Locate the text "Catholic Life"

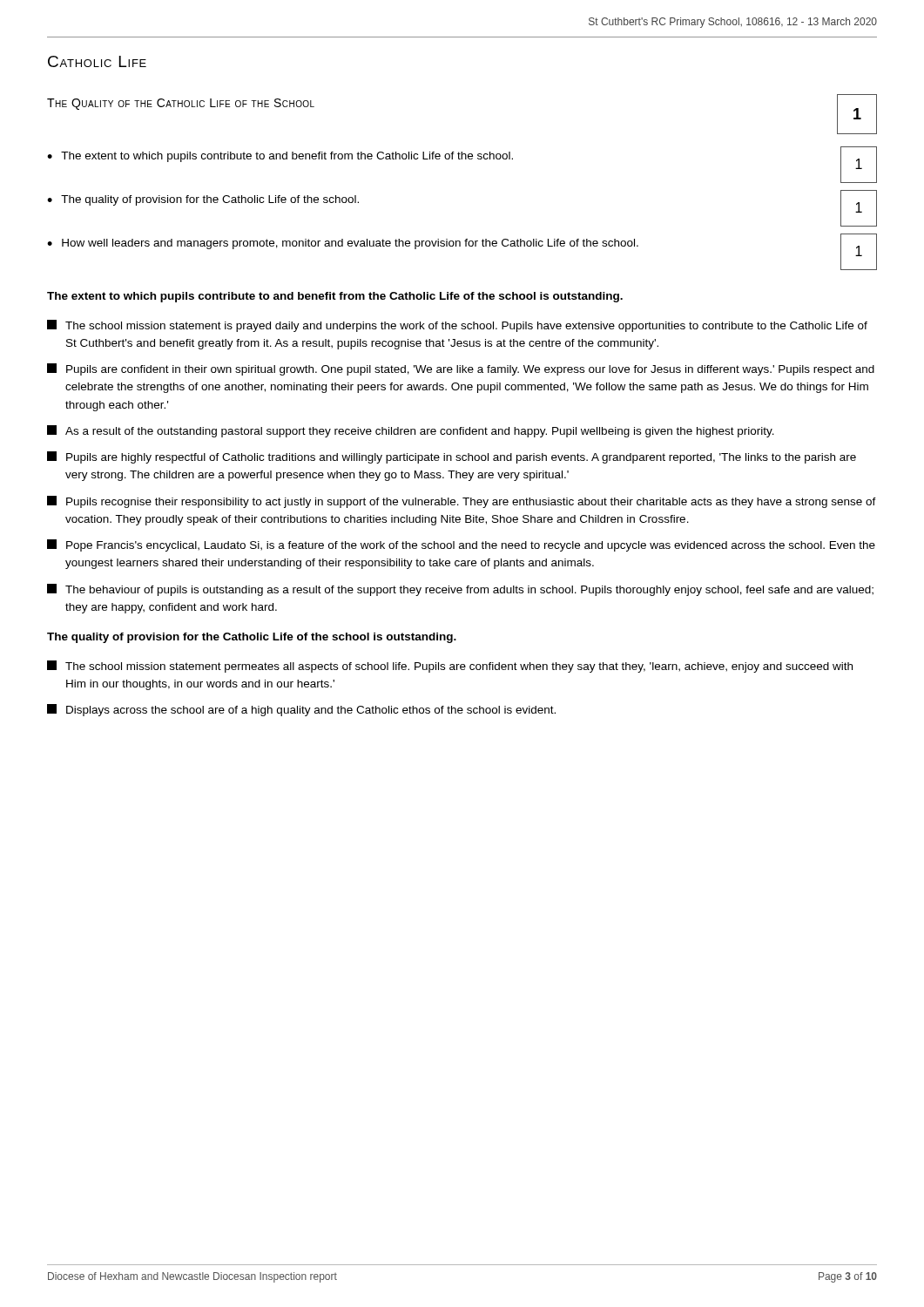[x=97, y=62]
